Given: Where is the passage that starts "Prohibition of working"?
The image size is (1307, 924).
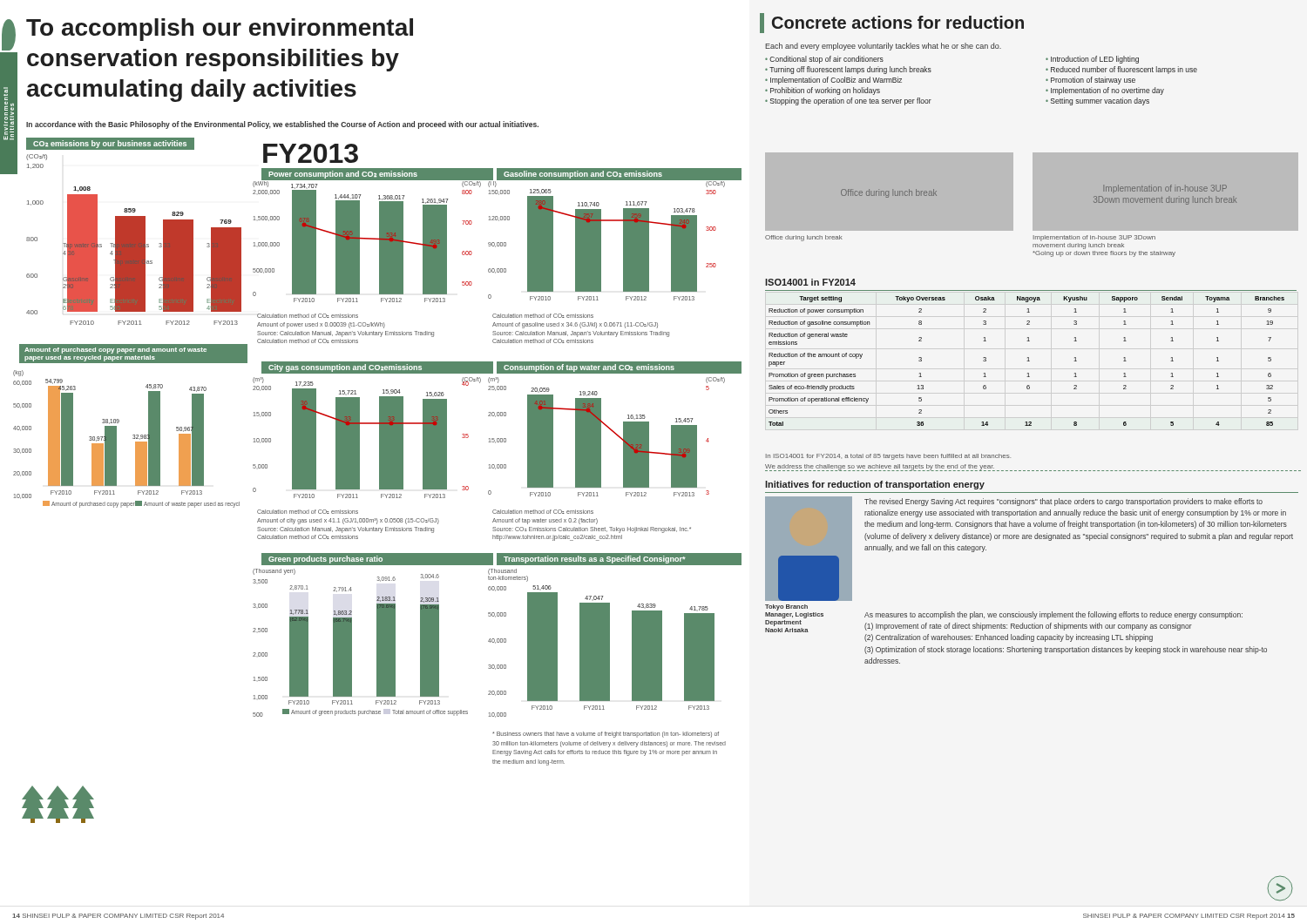Looking at the screenshot, I should tap(825, 91).
